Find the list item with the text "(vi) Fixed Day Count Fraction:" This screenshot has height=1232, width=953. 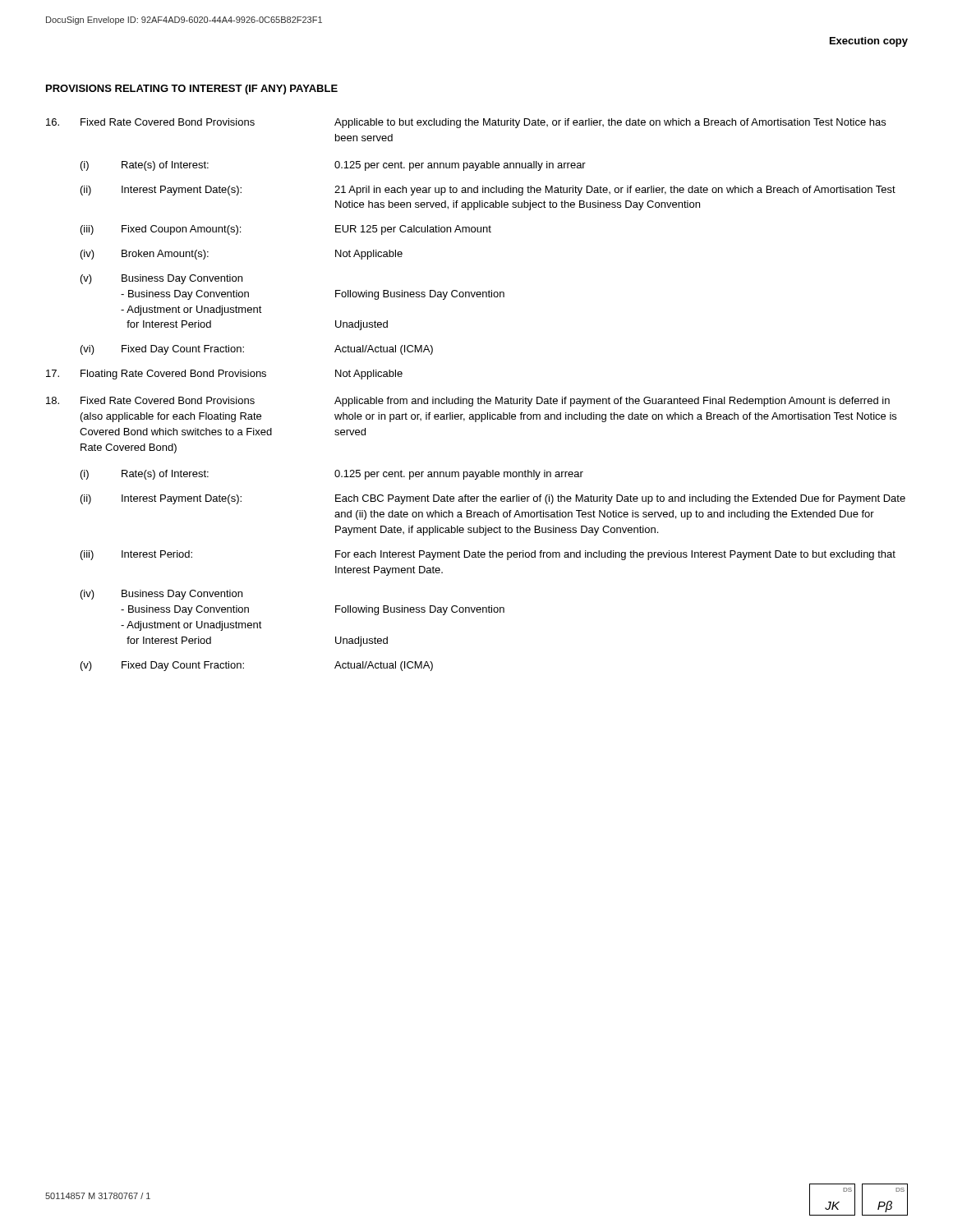click(x=181, y=349)
